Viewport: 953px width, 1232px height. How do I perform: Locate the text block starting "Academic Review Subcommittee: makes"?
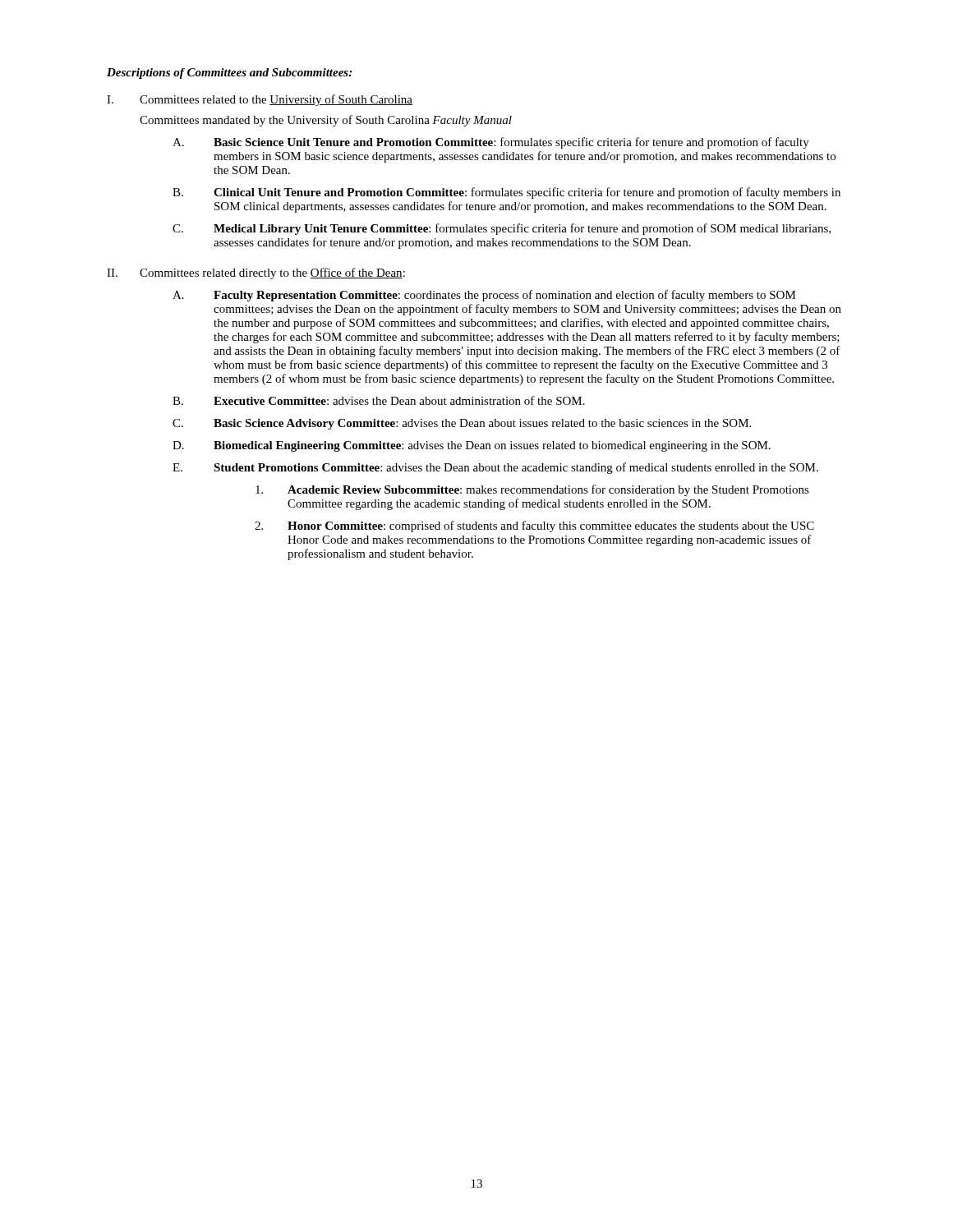coord(550,497)
